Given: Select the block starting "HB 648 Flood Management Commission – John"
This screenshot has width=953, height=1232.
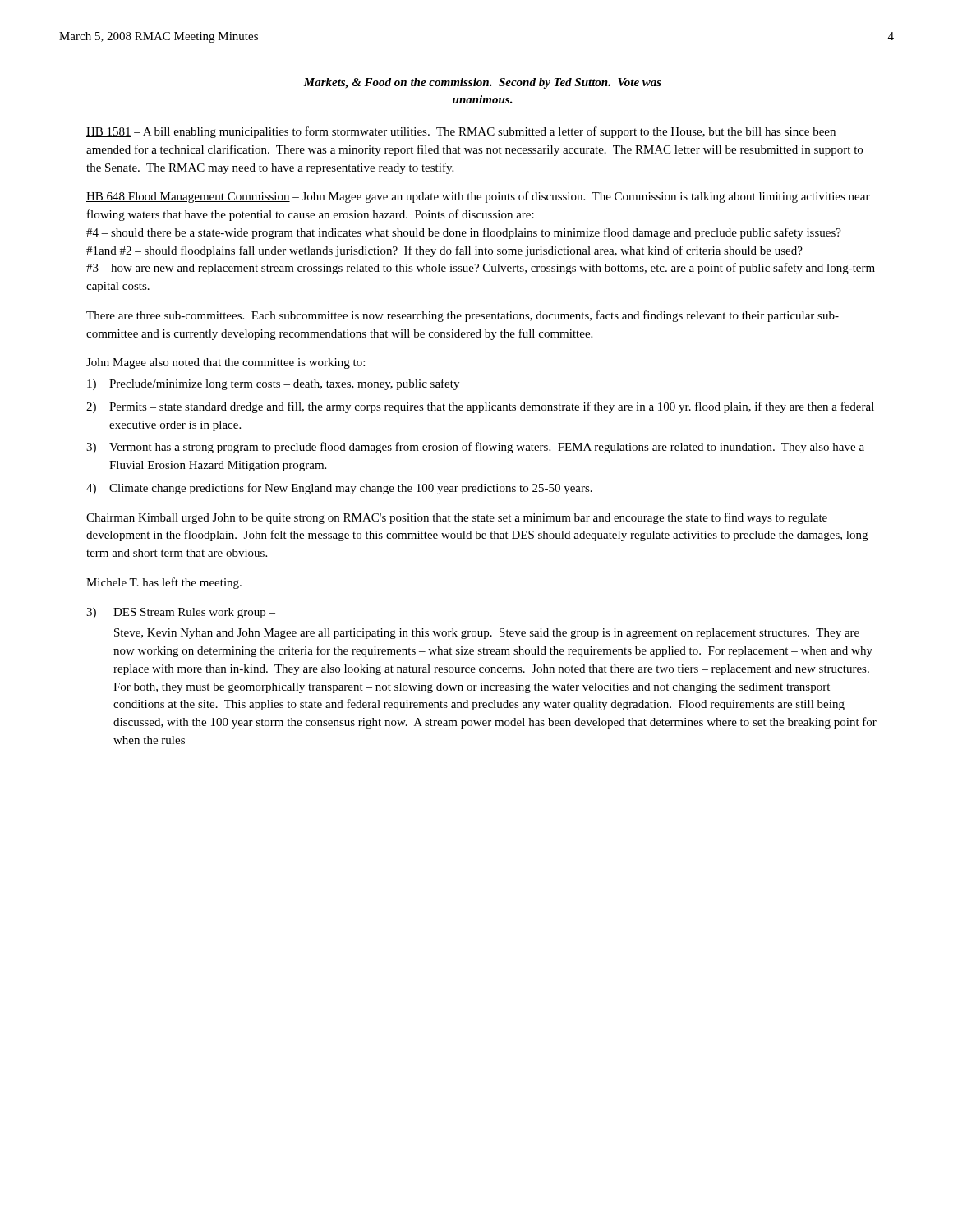Looking at the screenshot, I should pos(481,241).
